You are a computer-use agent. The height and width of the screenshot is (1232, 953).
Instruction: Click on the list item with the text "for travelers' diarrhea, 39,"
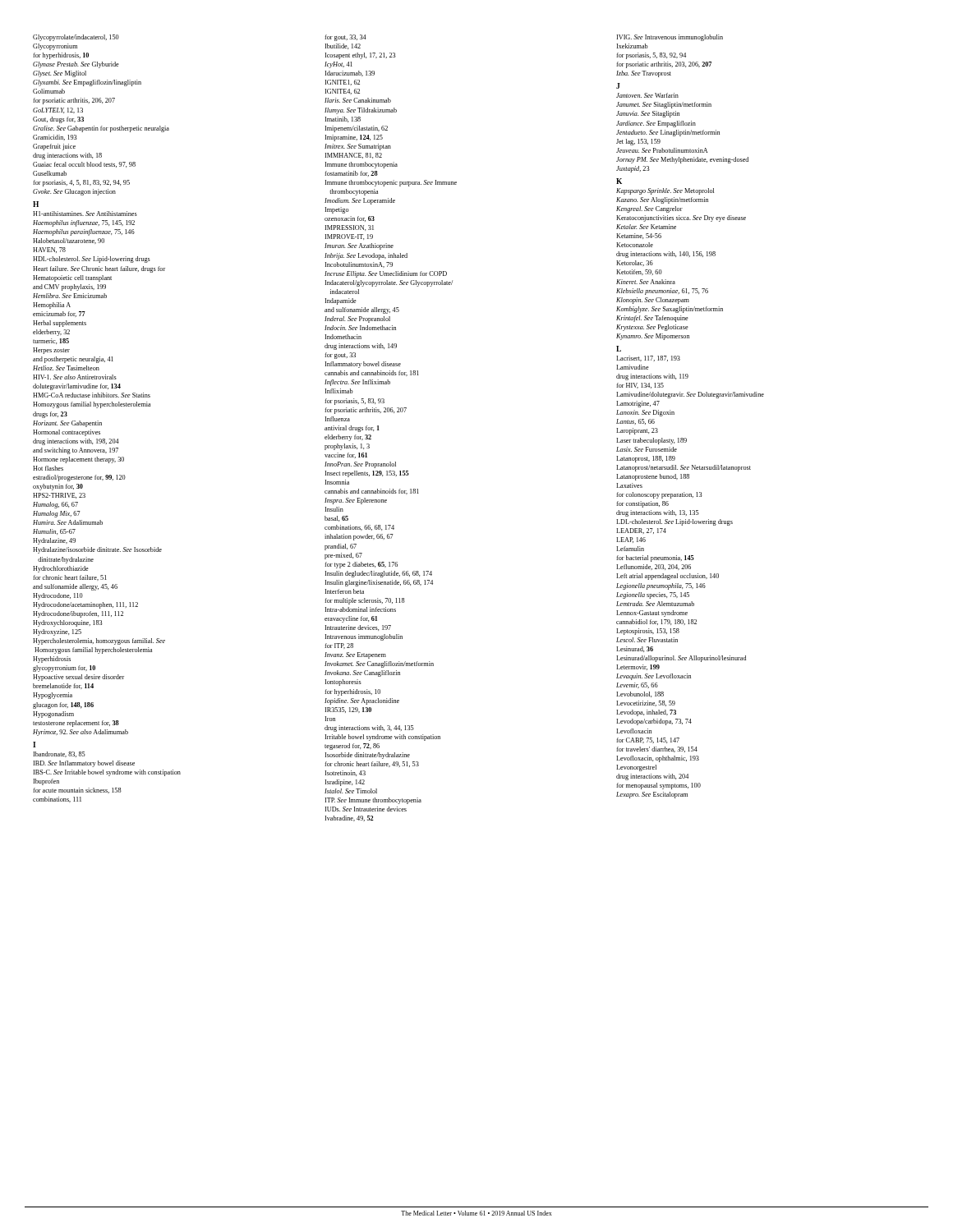(657, 749)
